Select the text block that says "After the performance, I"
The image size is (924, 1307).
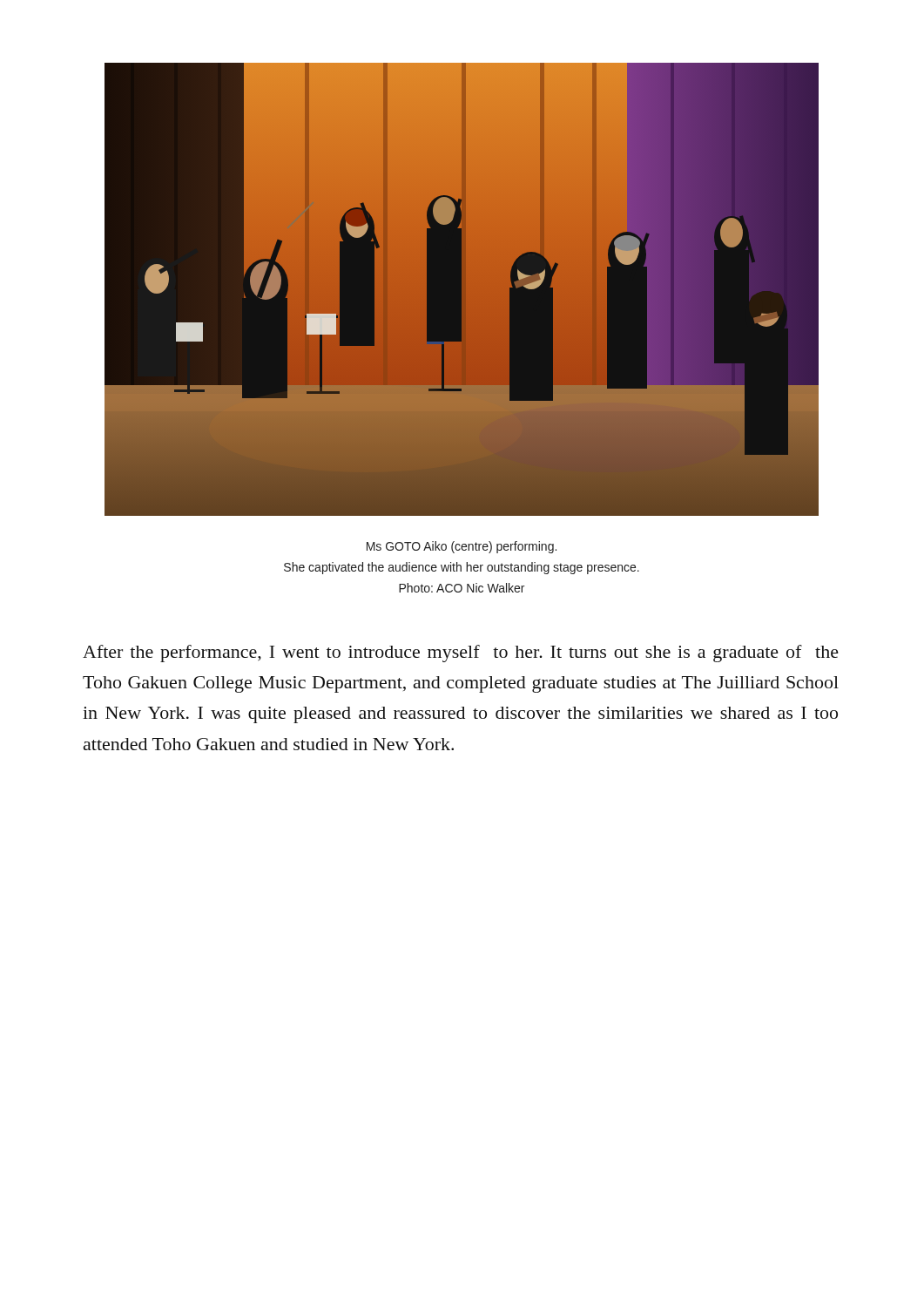point(461,697)
